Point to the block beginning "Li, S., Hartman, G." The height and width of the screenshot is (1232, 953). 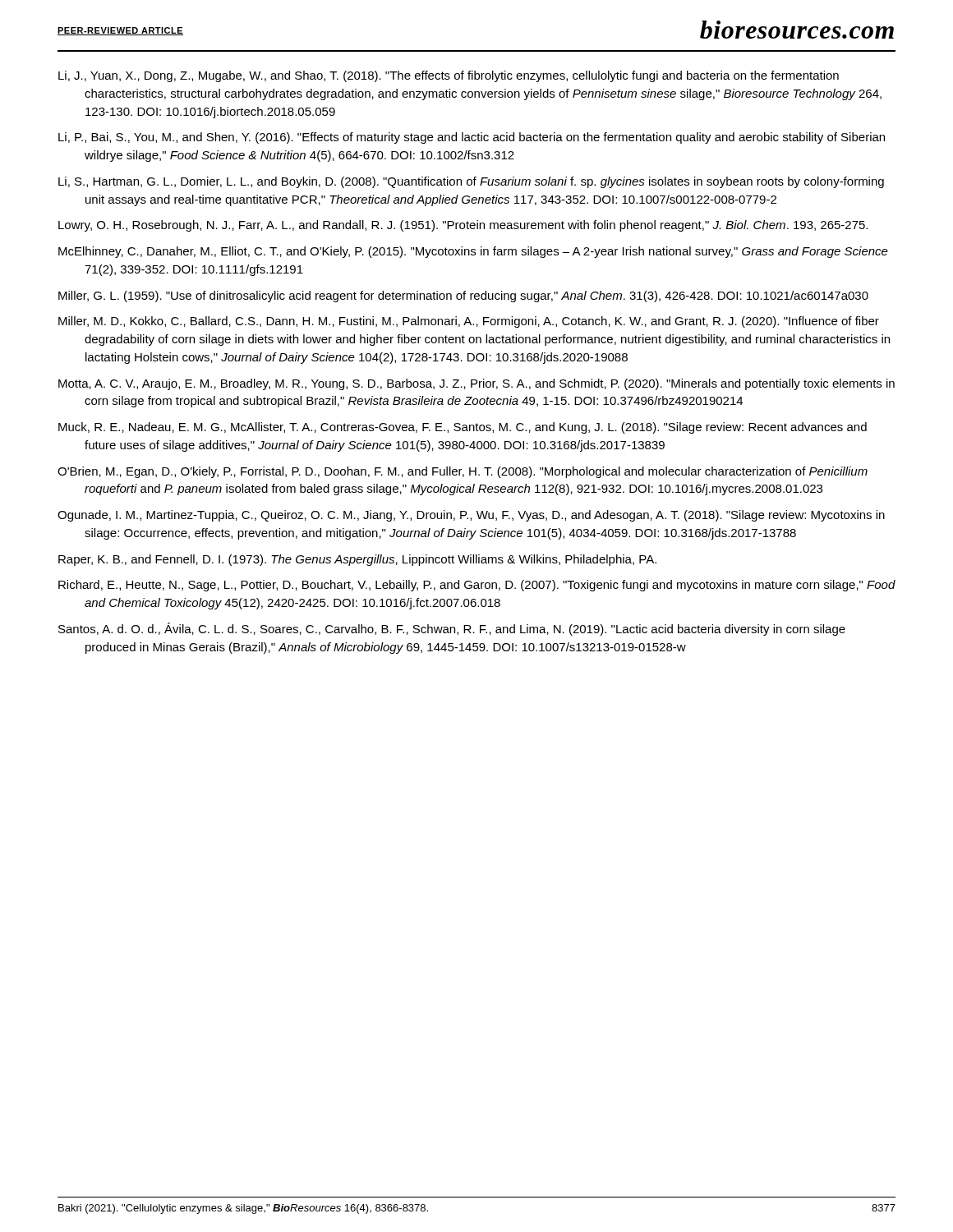click(471, 190)
